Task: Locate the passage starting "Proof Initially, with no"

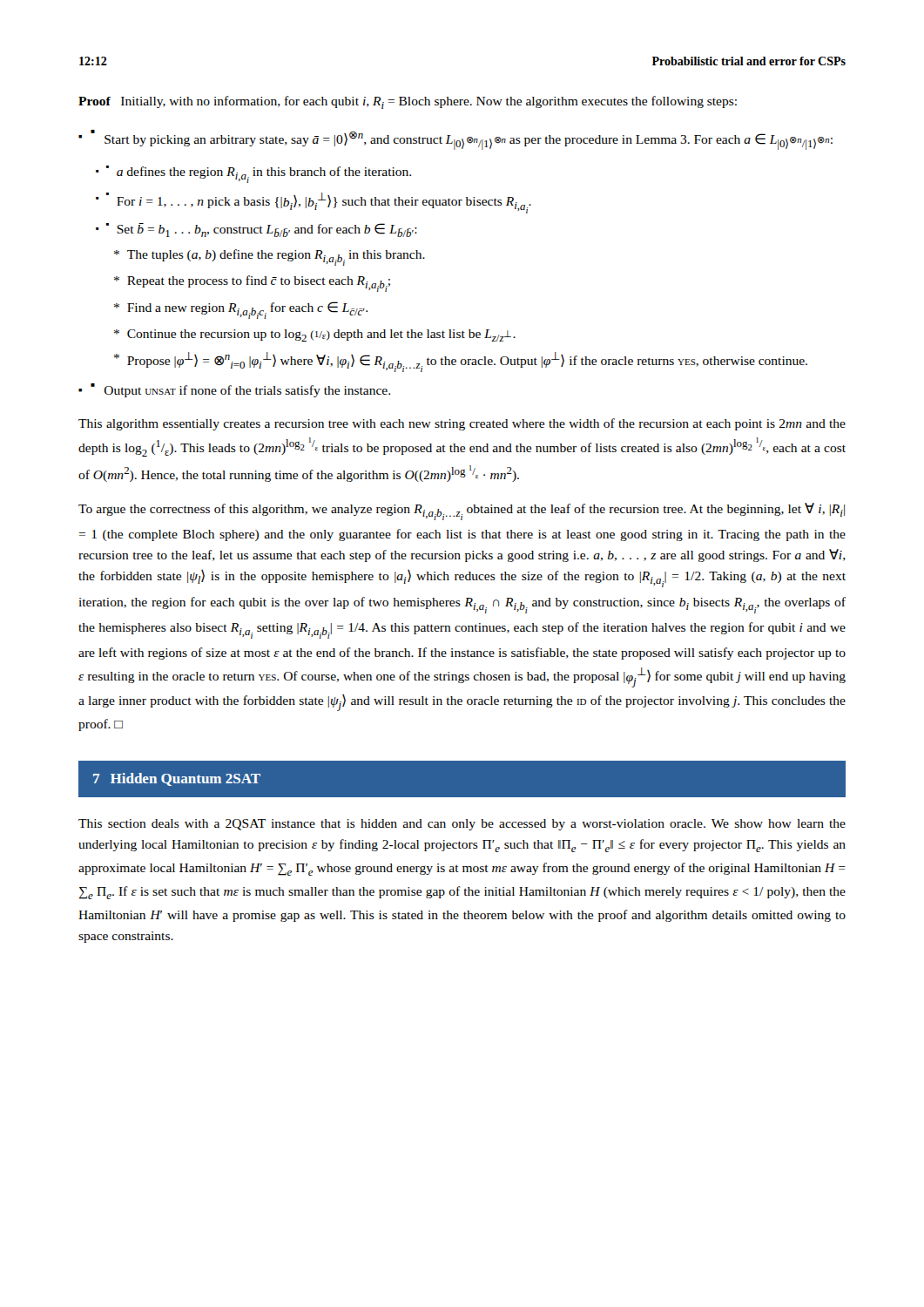Action: [408, 102]
